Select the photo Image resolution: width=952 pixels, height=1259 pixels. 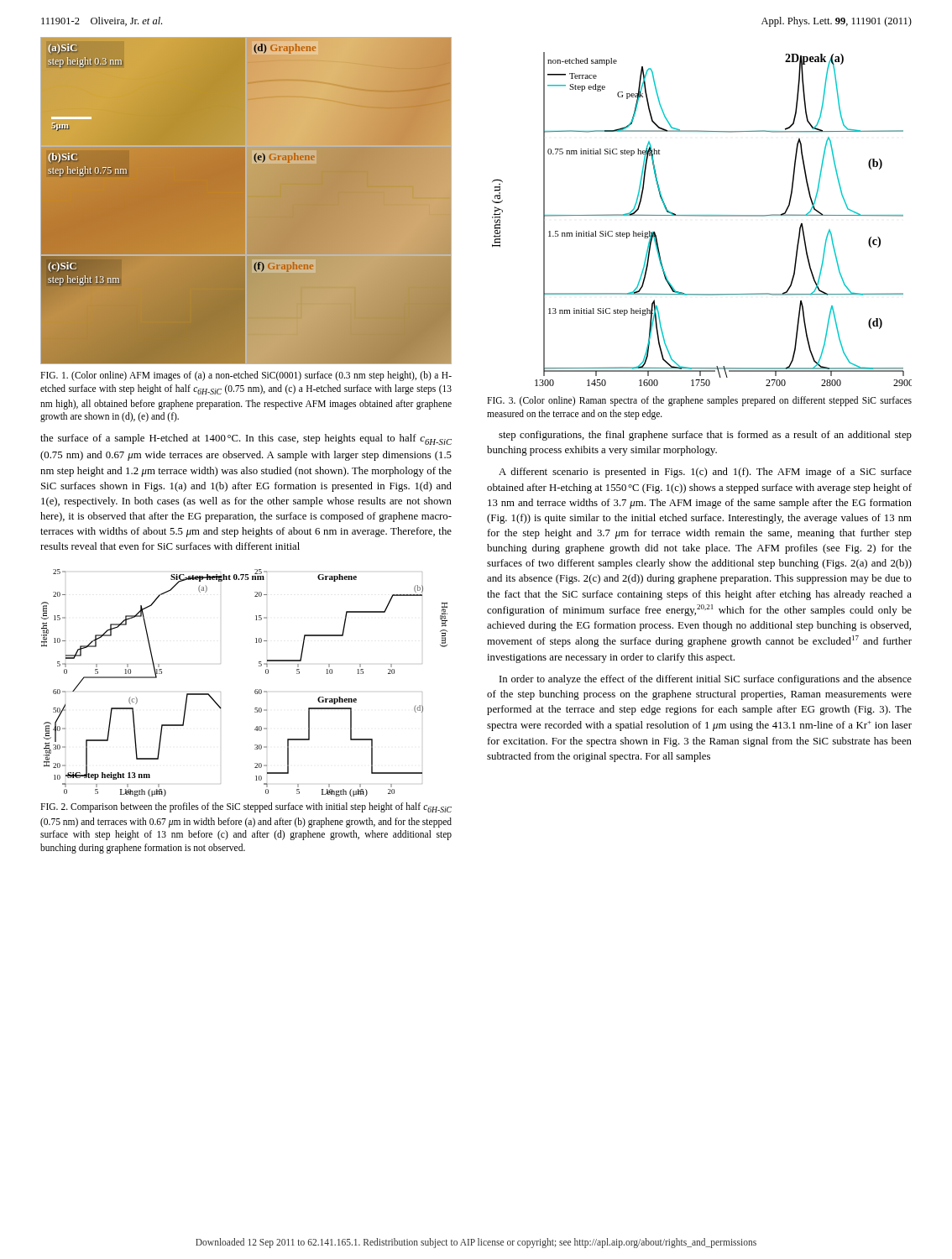[x=246, y=201]
